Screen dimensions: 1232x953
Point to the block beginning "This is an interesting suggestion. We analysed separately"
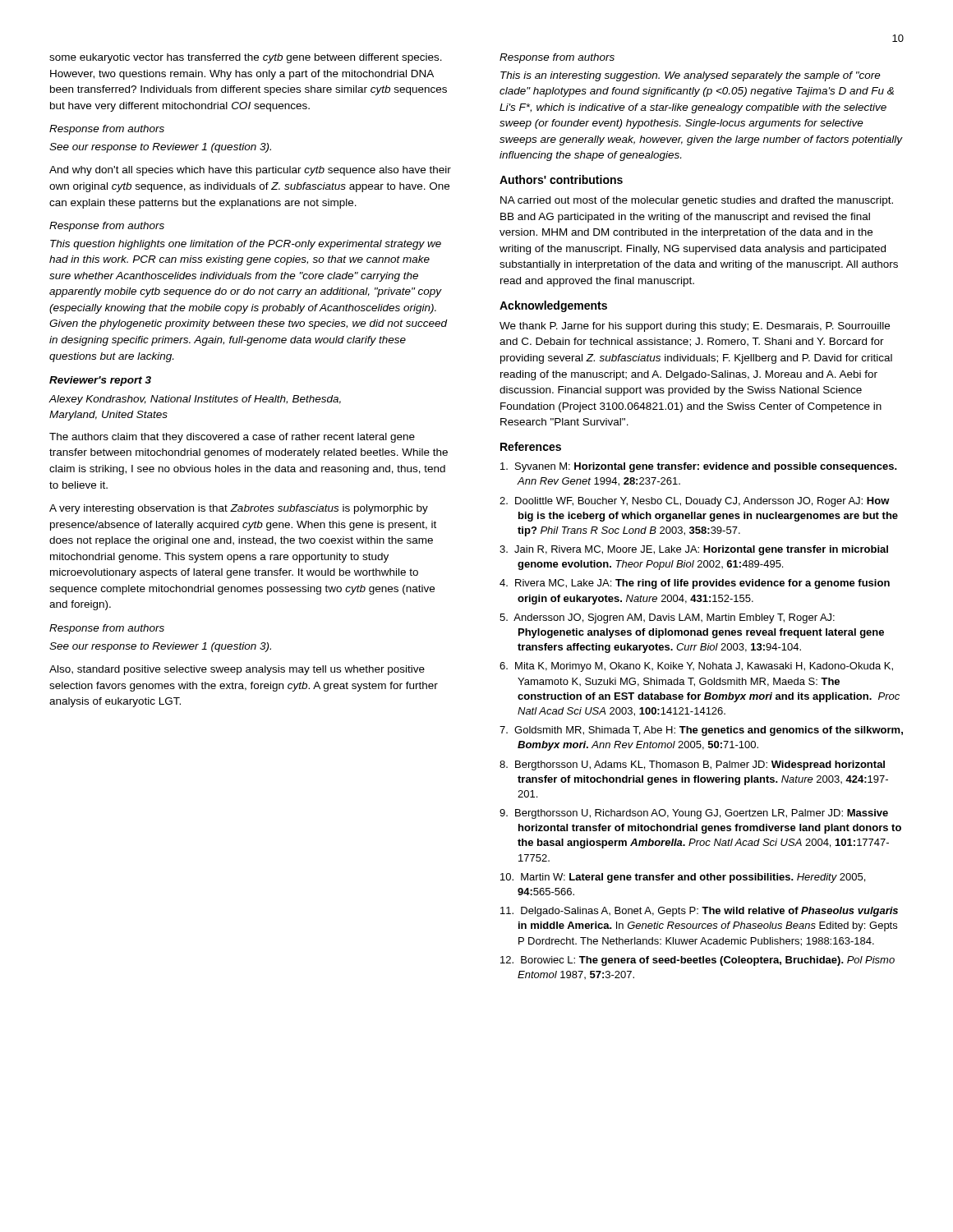coord(702,115)
